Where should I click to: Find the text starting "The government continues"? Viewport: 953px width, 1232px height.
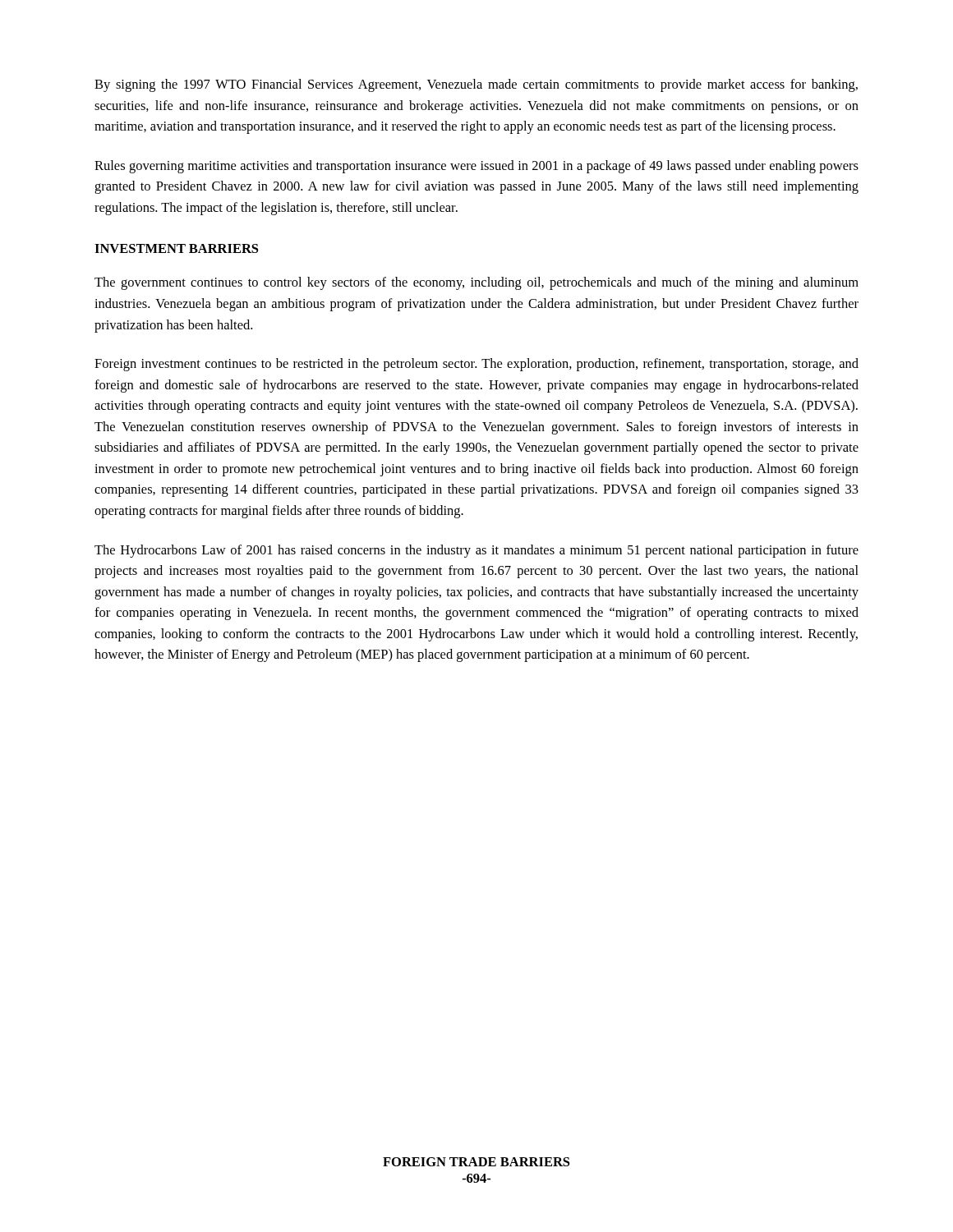coord(476,303)
